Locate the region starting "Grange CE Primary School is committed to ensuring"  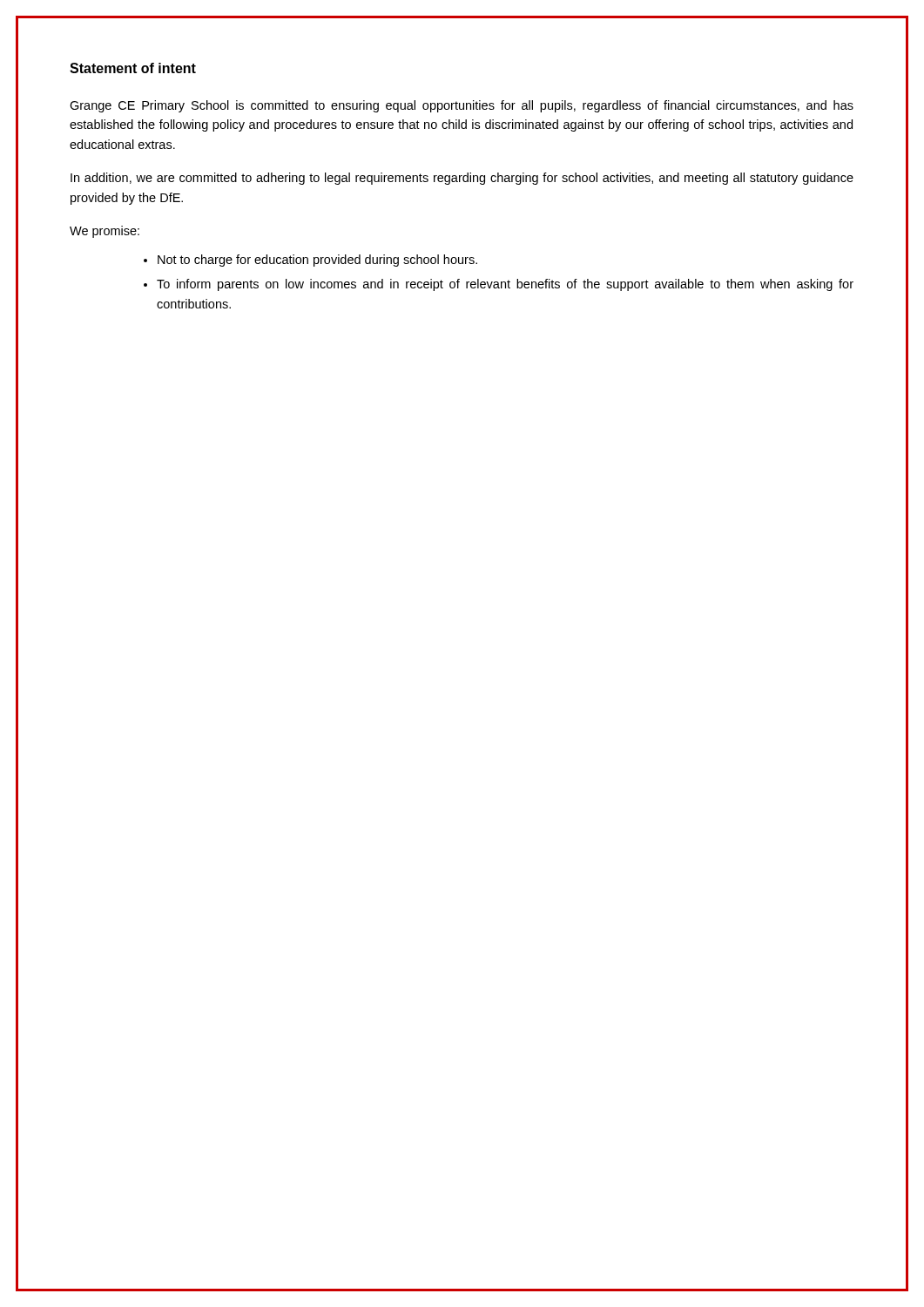(462, 125)
